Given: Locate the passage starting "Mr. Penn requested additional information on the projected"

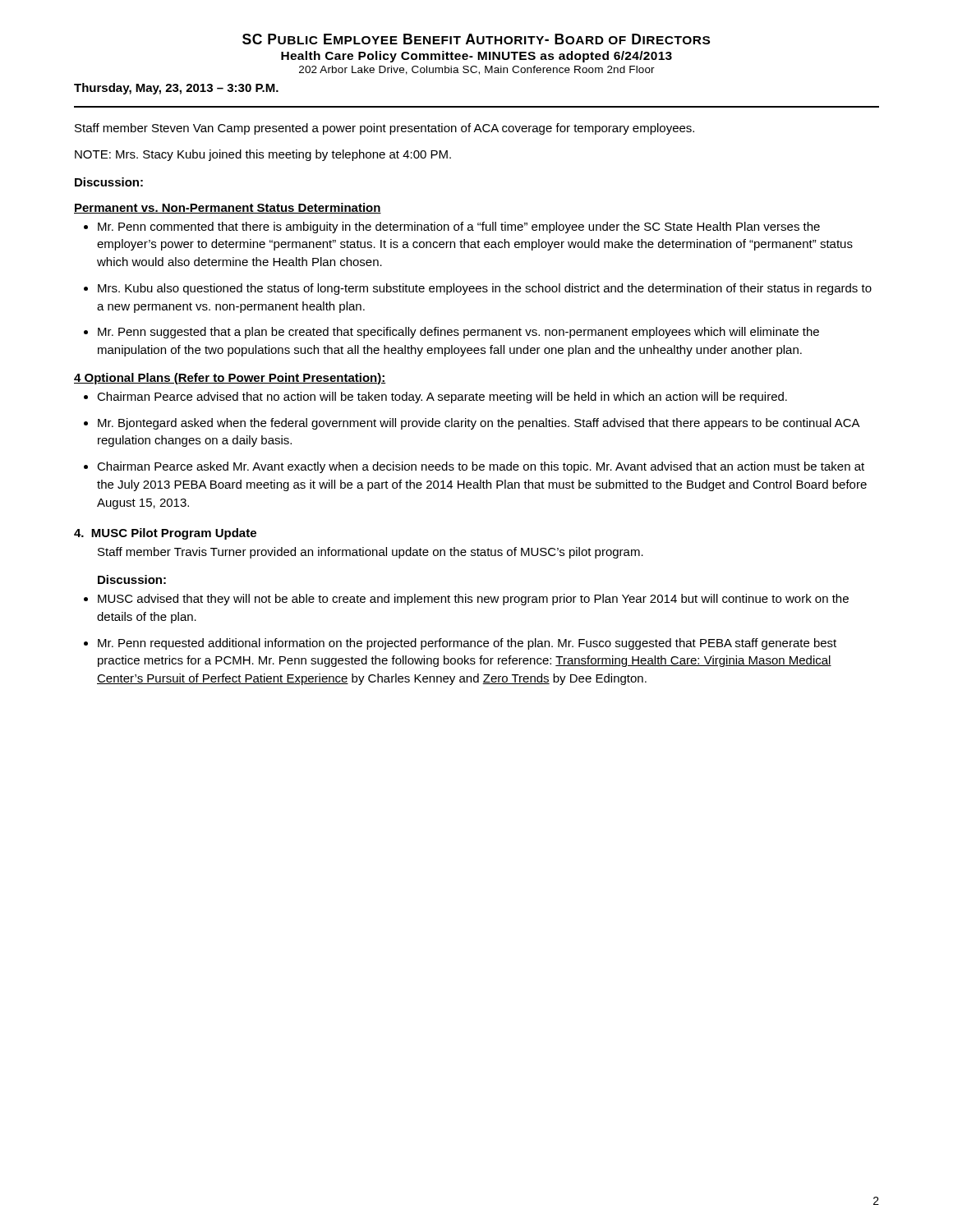Looking at the screenshot, I should 467,660.
